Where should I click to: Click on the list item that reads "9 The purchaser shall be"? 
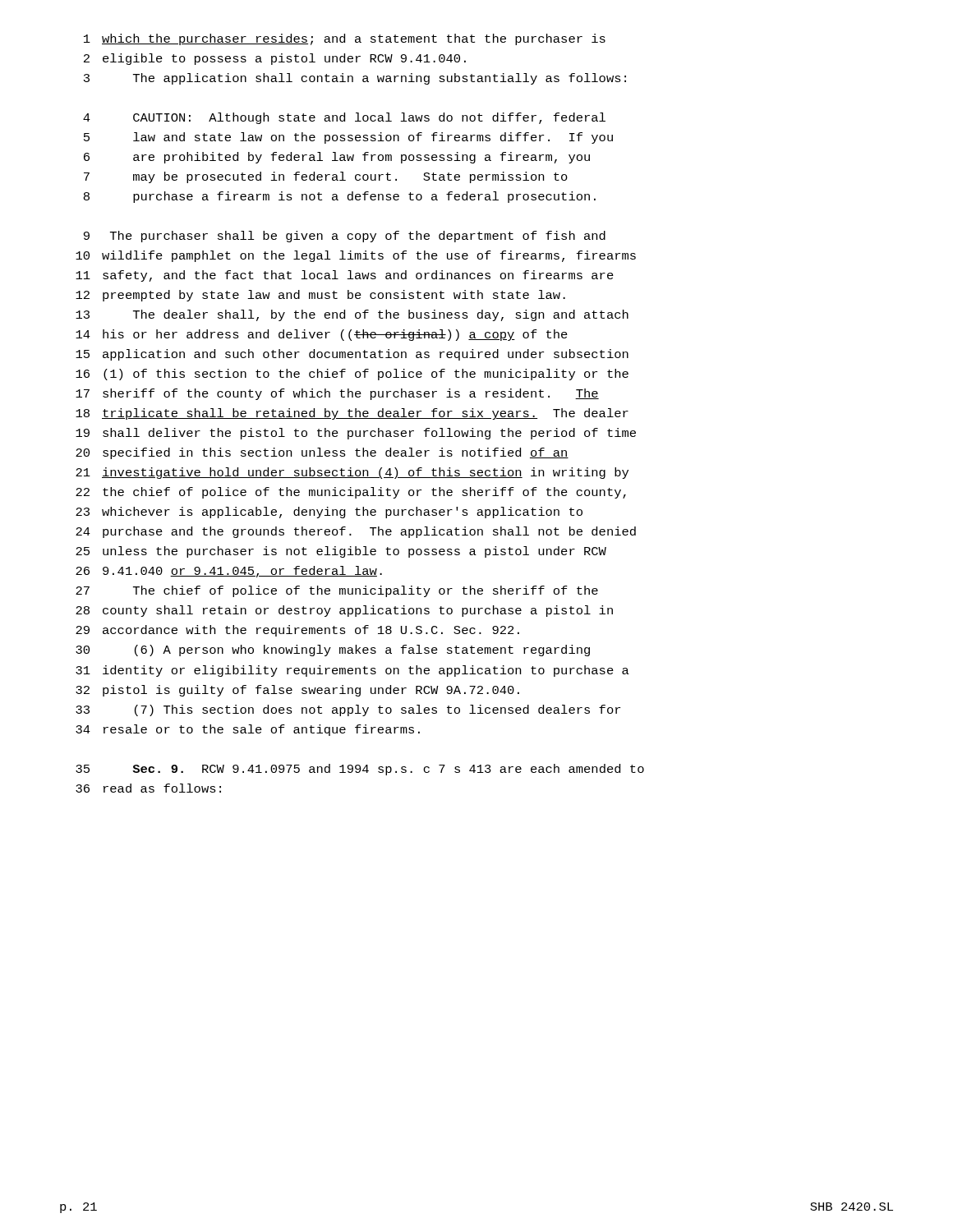(x=476, y=237)
